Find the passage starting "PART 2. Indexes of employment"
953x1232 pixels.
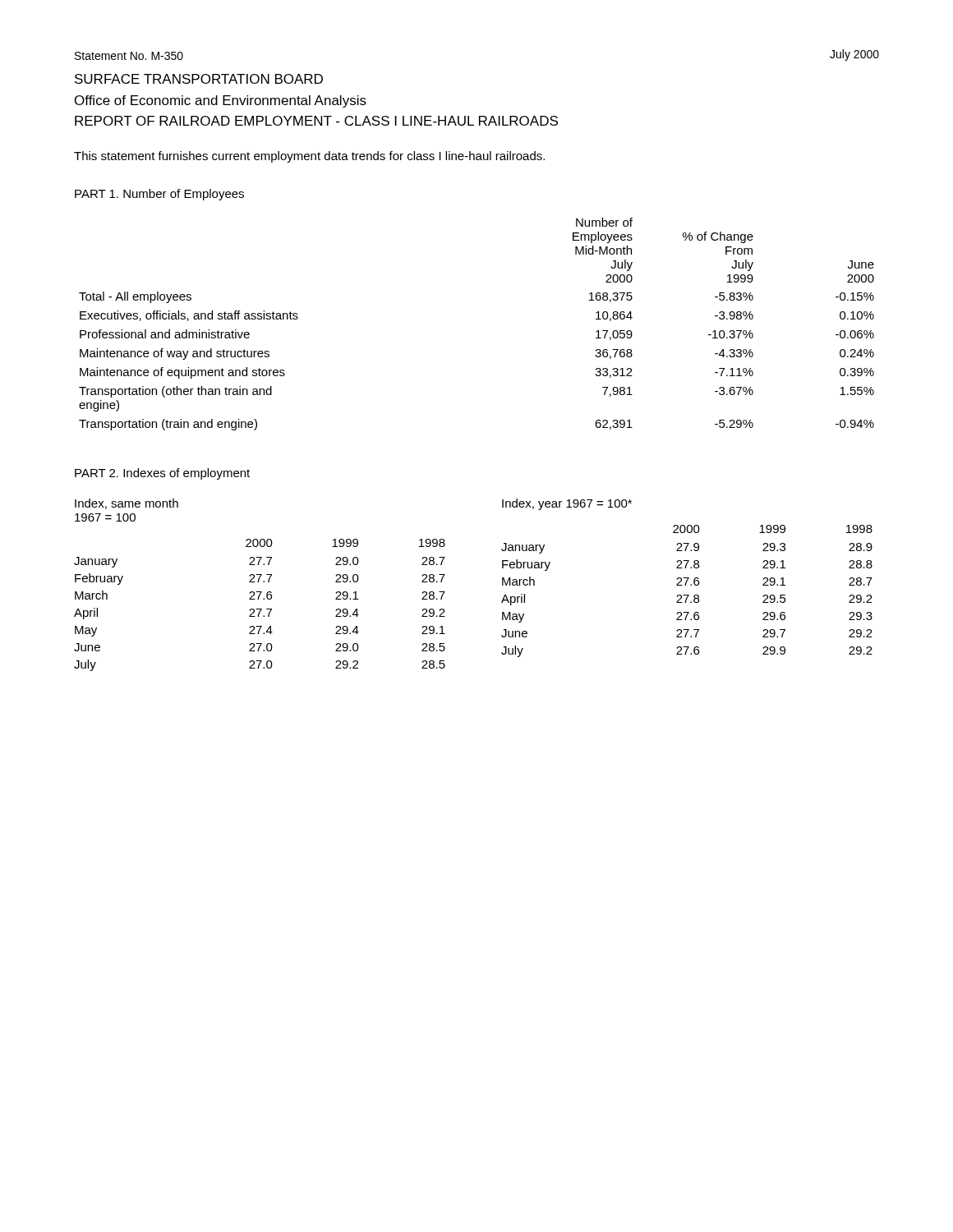pos(162,473)
